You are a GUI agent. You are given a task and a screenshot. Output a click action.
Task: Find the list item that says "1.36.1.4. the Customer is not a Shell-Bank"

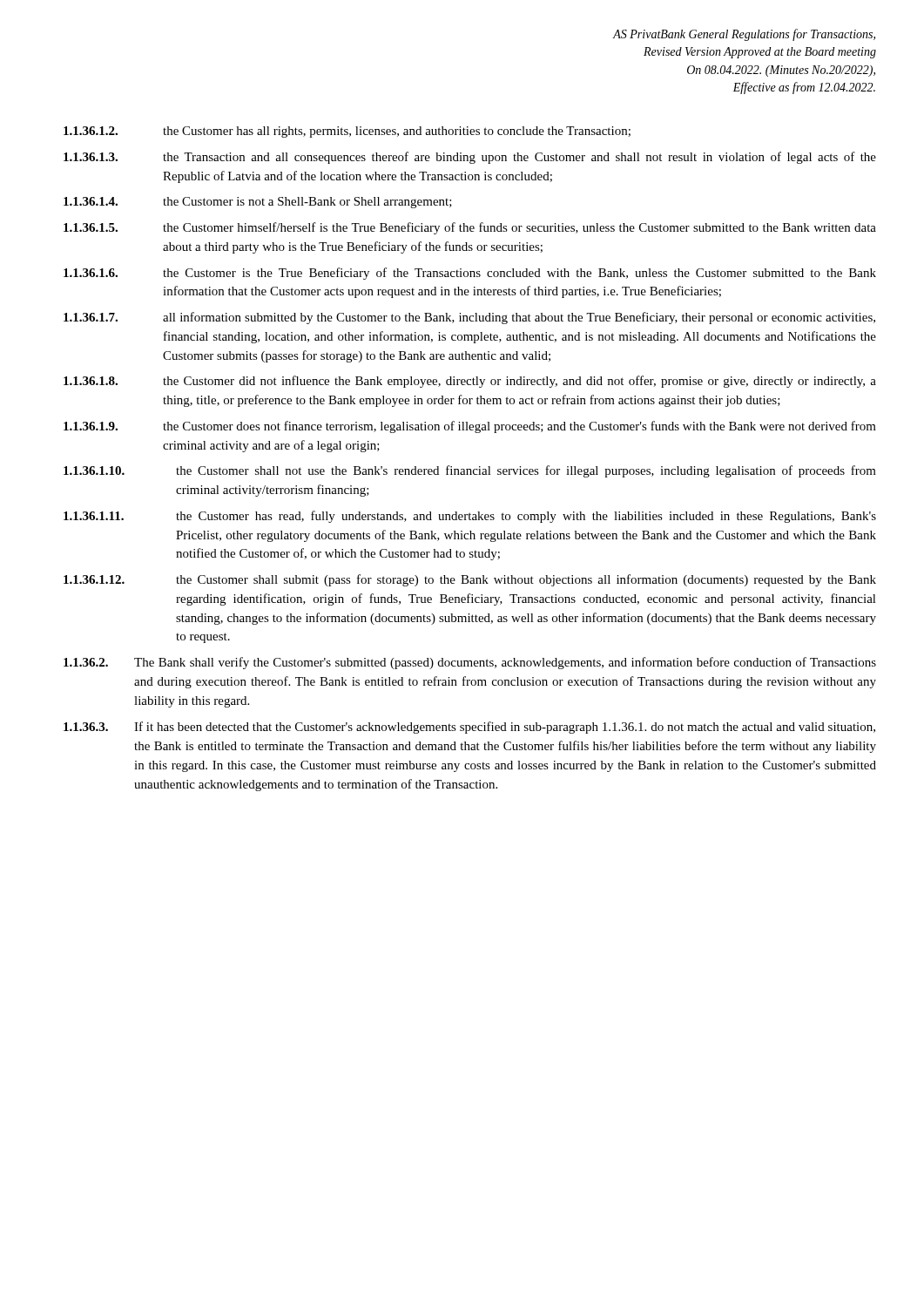[x=258, y=203]
